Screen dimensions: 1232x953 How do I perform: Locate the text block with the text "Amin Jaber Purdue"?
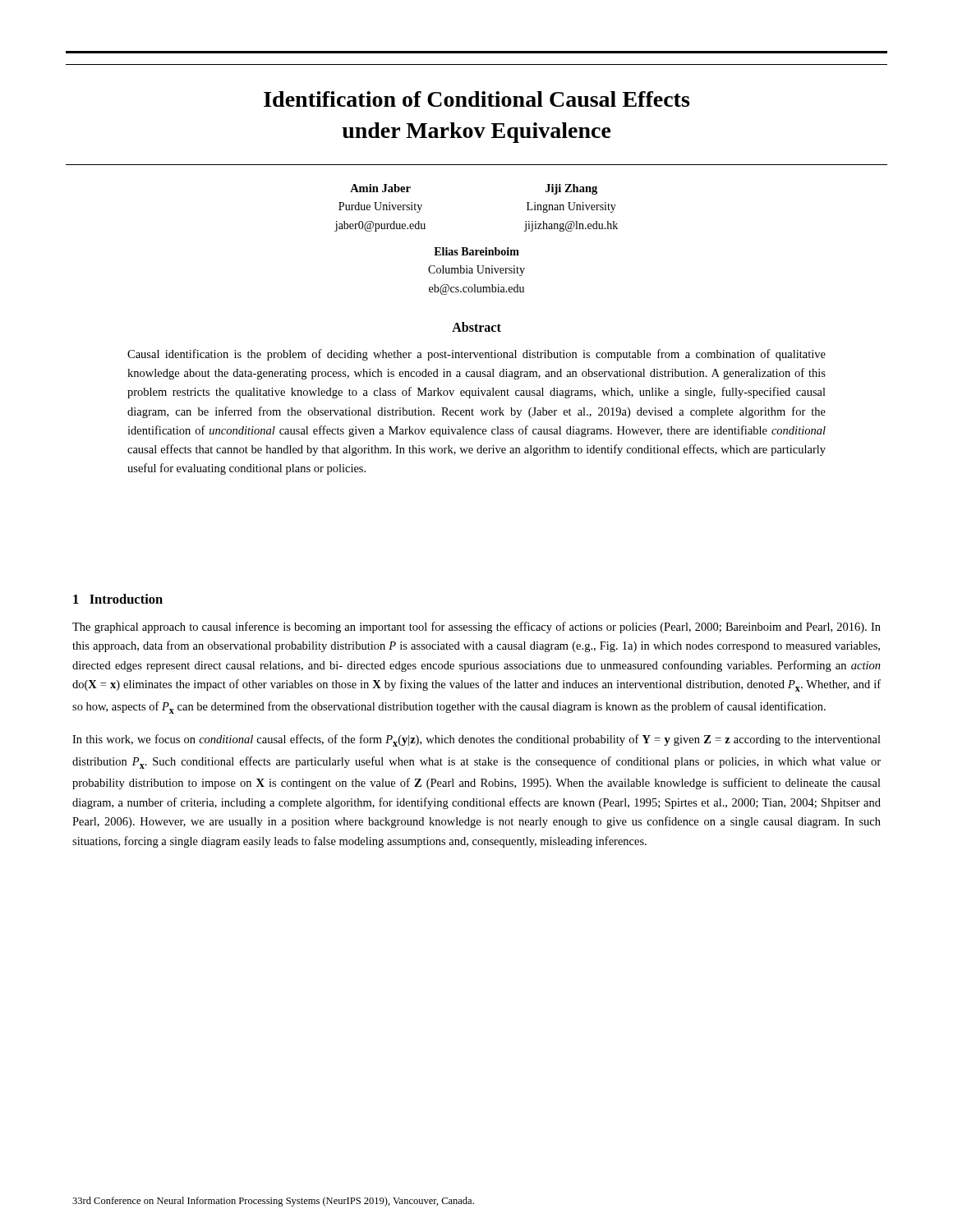point(380,207)
